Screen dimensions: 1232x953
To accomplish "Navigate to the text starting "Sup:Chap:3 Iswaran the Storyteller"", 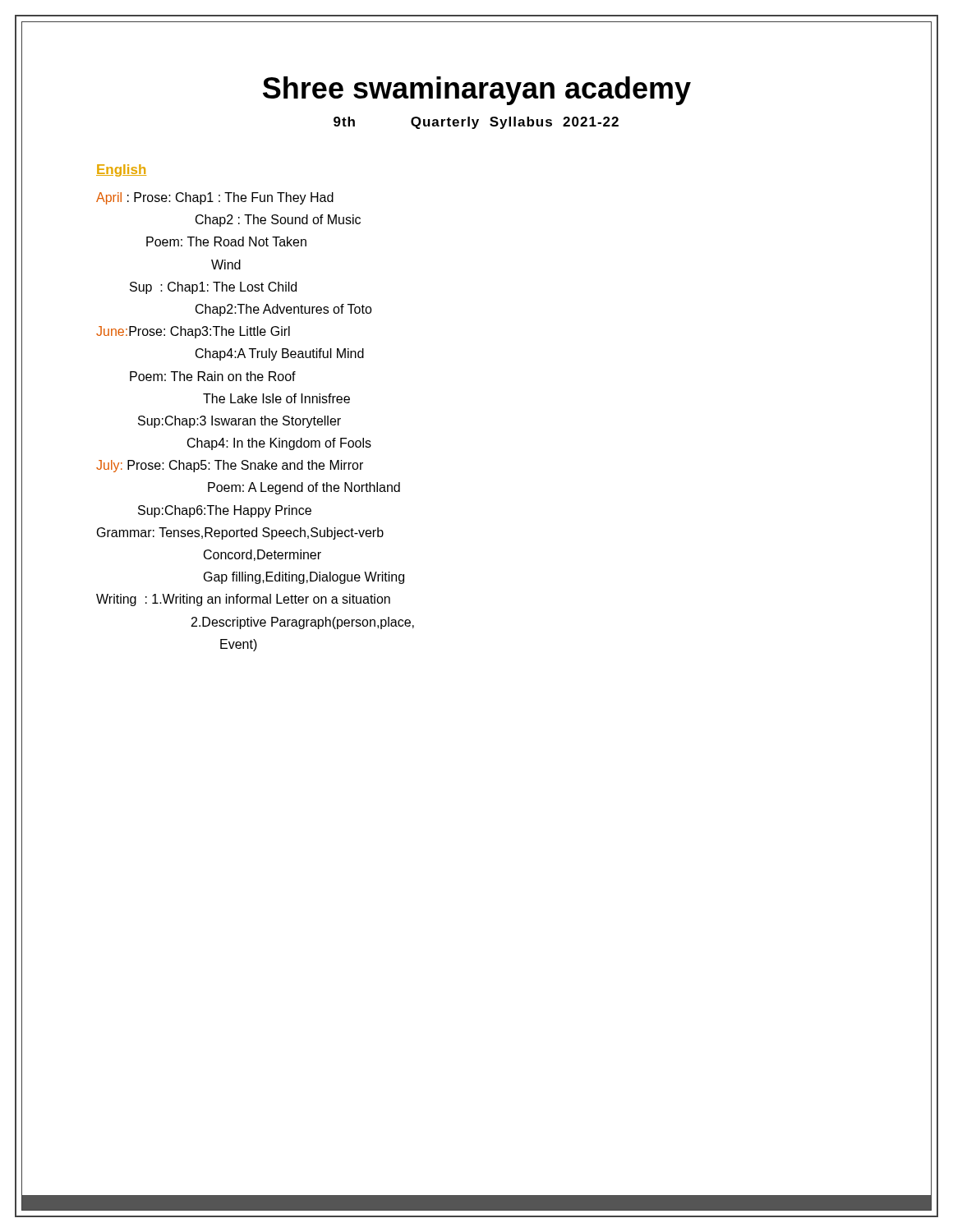I will click(239, 421).
